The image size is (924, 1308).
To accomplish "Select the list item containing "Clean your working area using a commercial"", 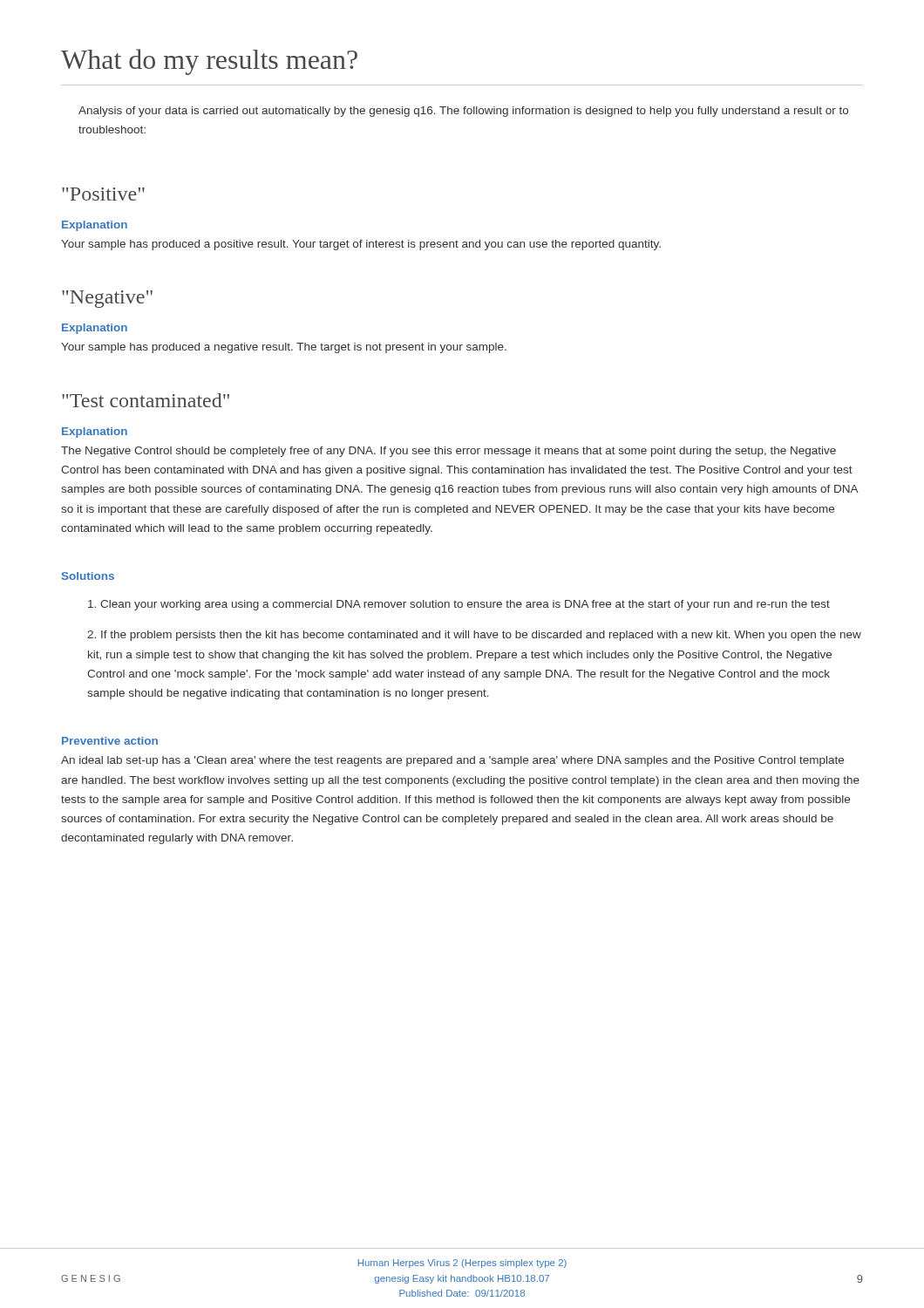I will pyautogui.click(x=475, y=604).
